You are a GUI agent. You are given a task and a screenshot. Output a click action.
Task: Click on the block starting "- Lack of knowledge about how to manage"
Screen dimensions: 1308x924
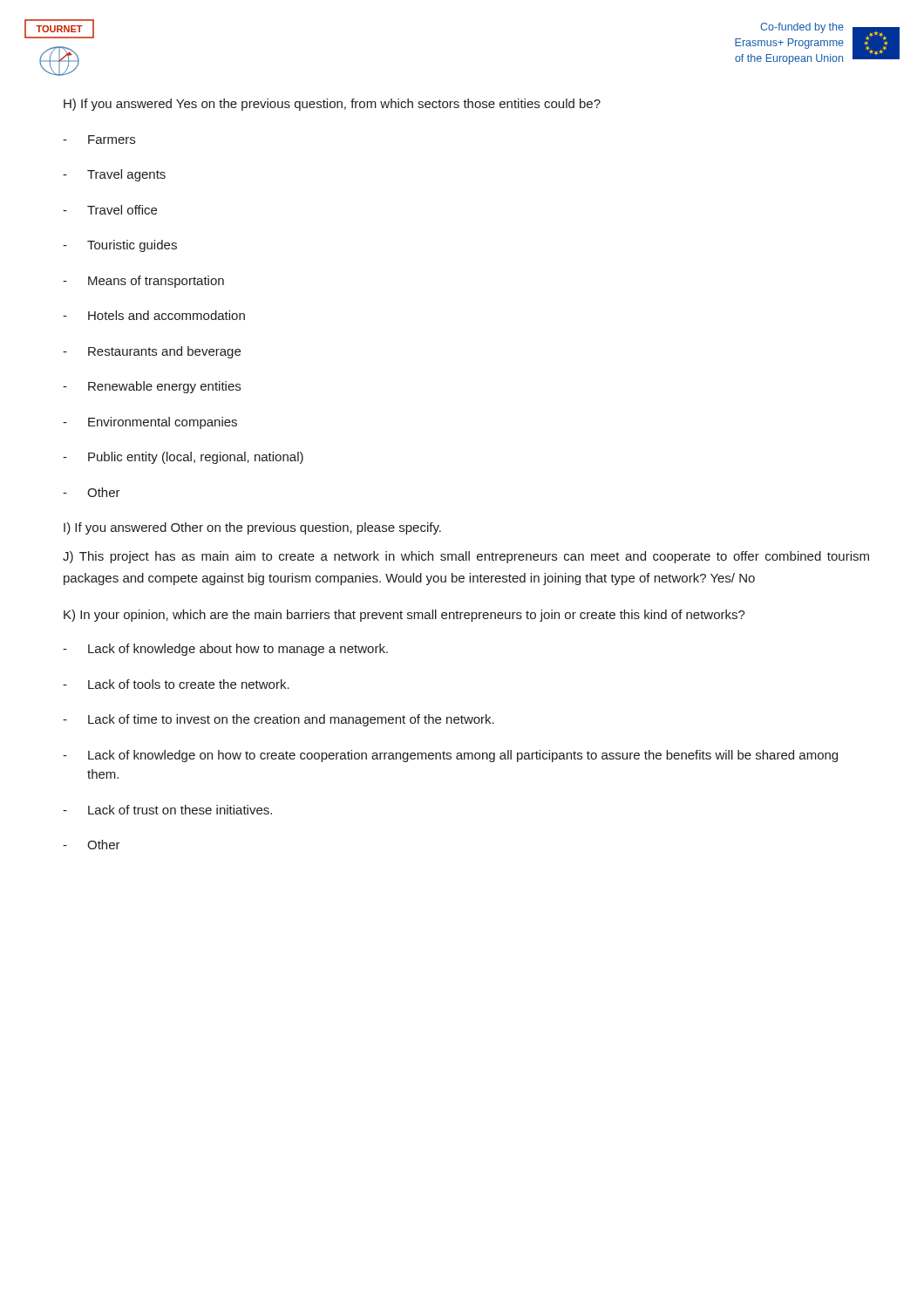click(x=225, y=650)
